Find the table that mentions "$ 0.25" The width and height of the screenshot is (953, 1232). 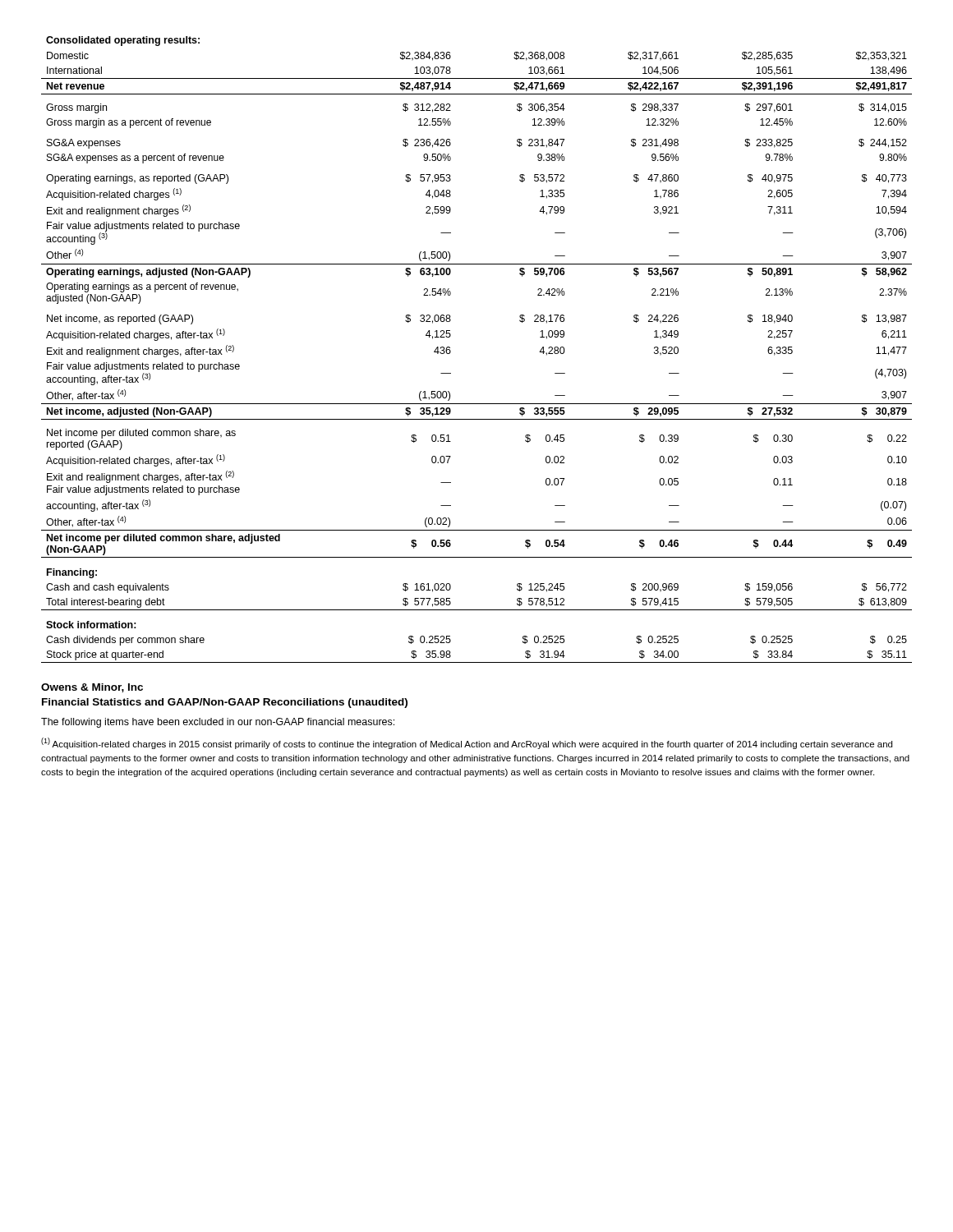tap(476, 348)
